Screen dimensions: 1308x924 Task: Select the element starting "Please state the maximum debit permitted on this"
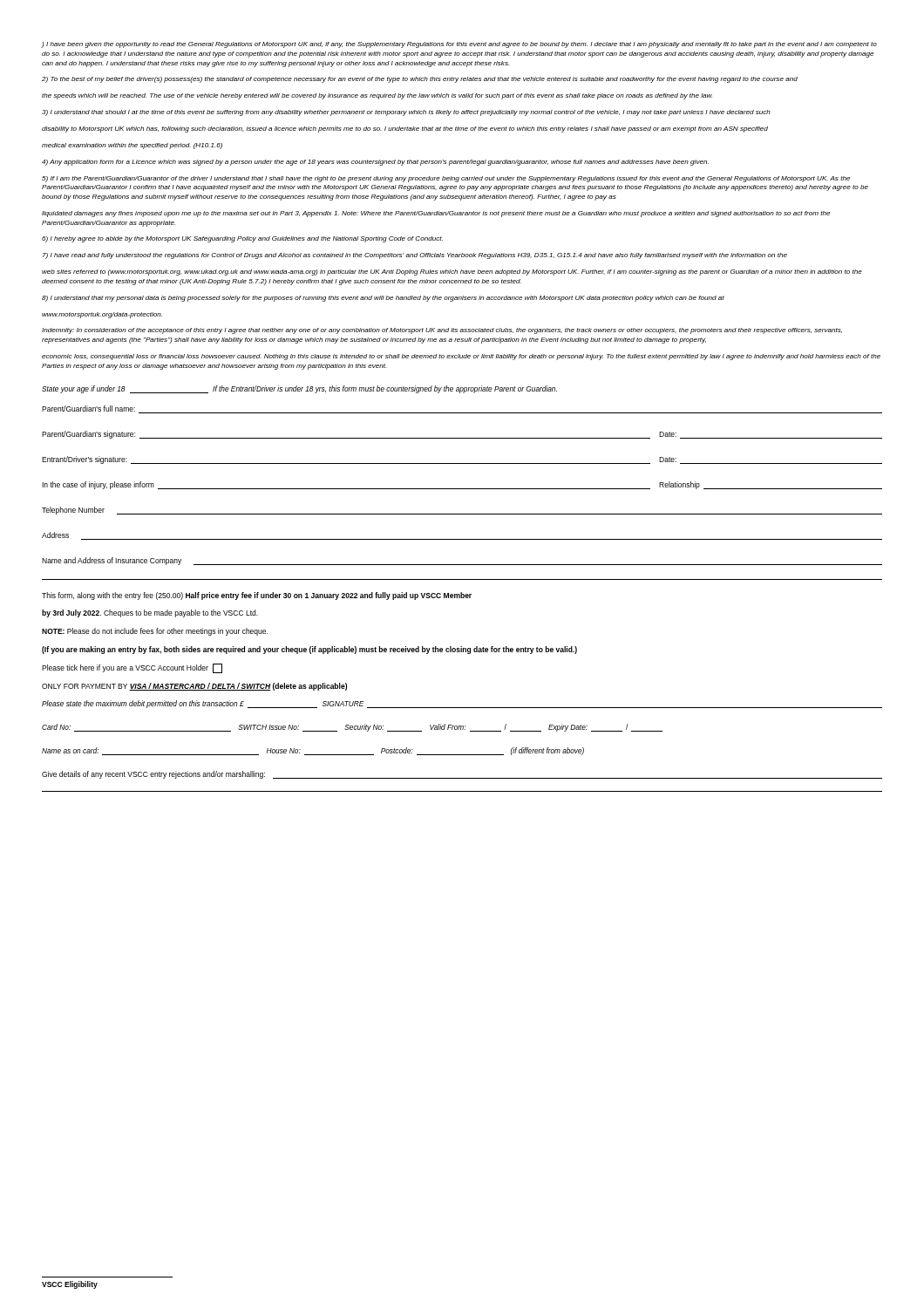(x=462, y=702)
